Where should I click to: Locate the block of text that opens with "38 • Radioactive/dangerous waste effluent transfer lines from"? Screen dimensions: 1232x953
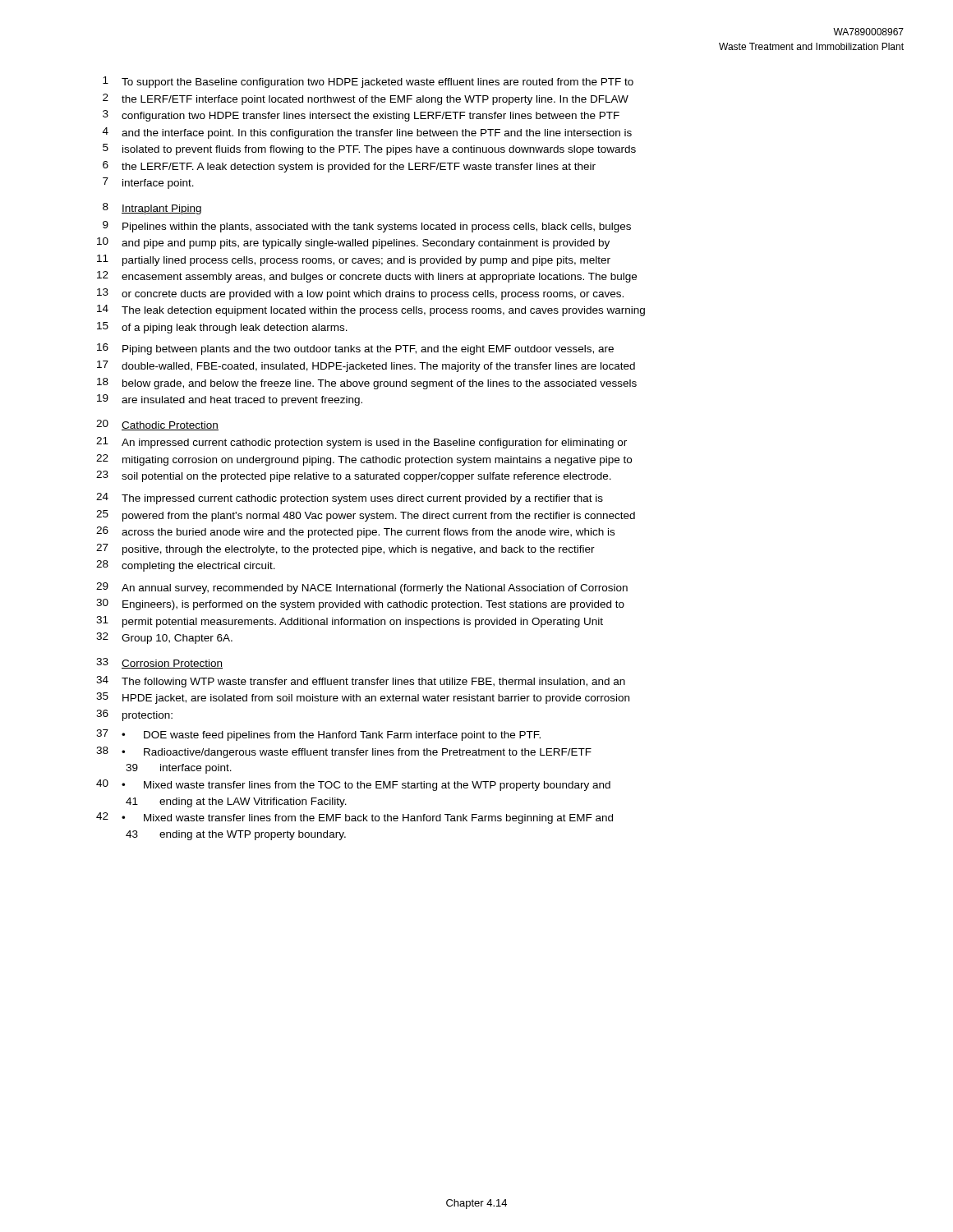point(485,760)
